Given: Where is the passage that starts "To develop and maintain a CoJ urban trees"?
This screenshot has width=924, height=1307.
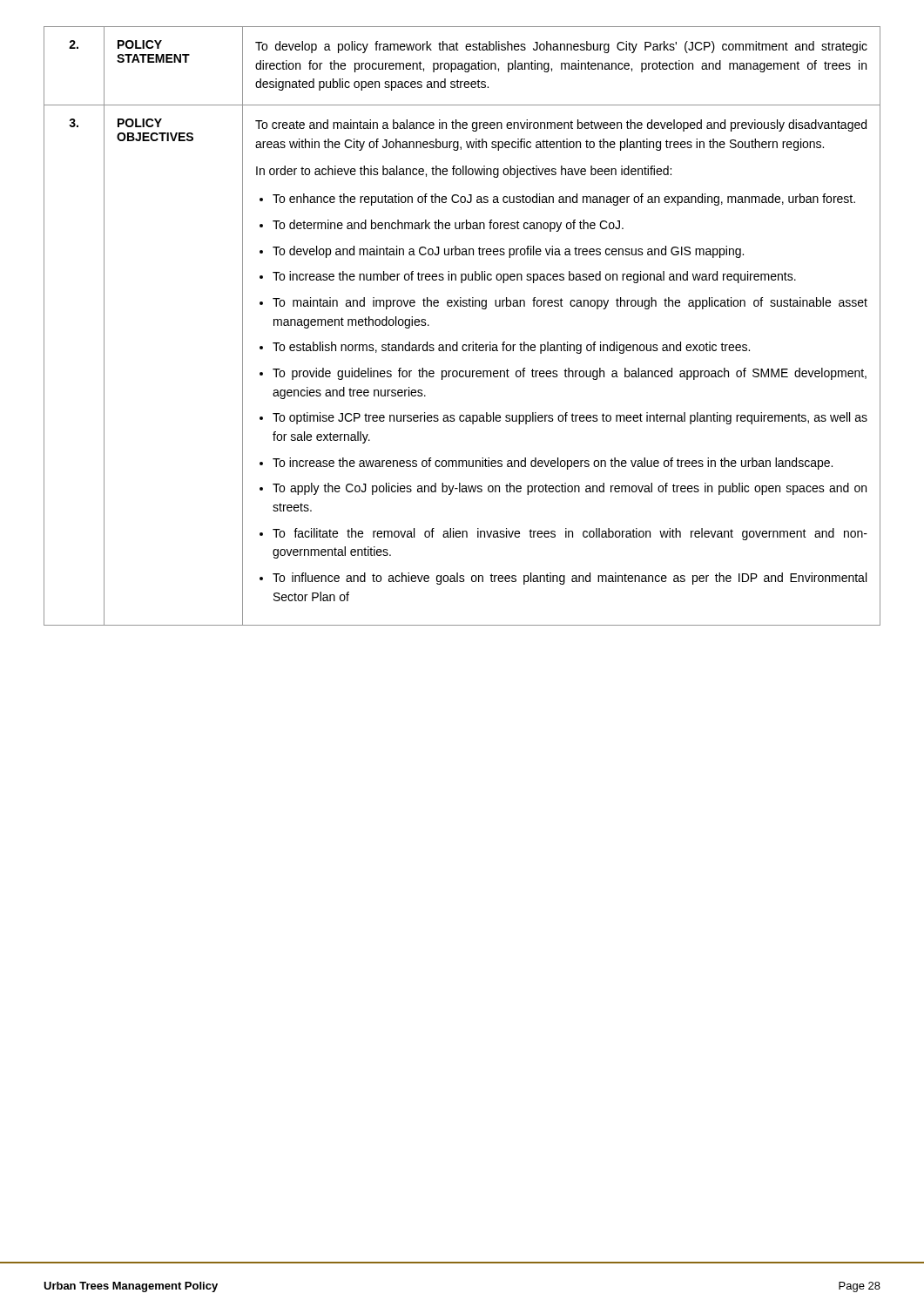Looking at the screenshot, I should tap(509, 250).
